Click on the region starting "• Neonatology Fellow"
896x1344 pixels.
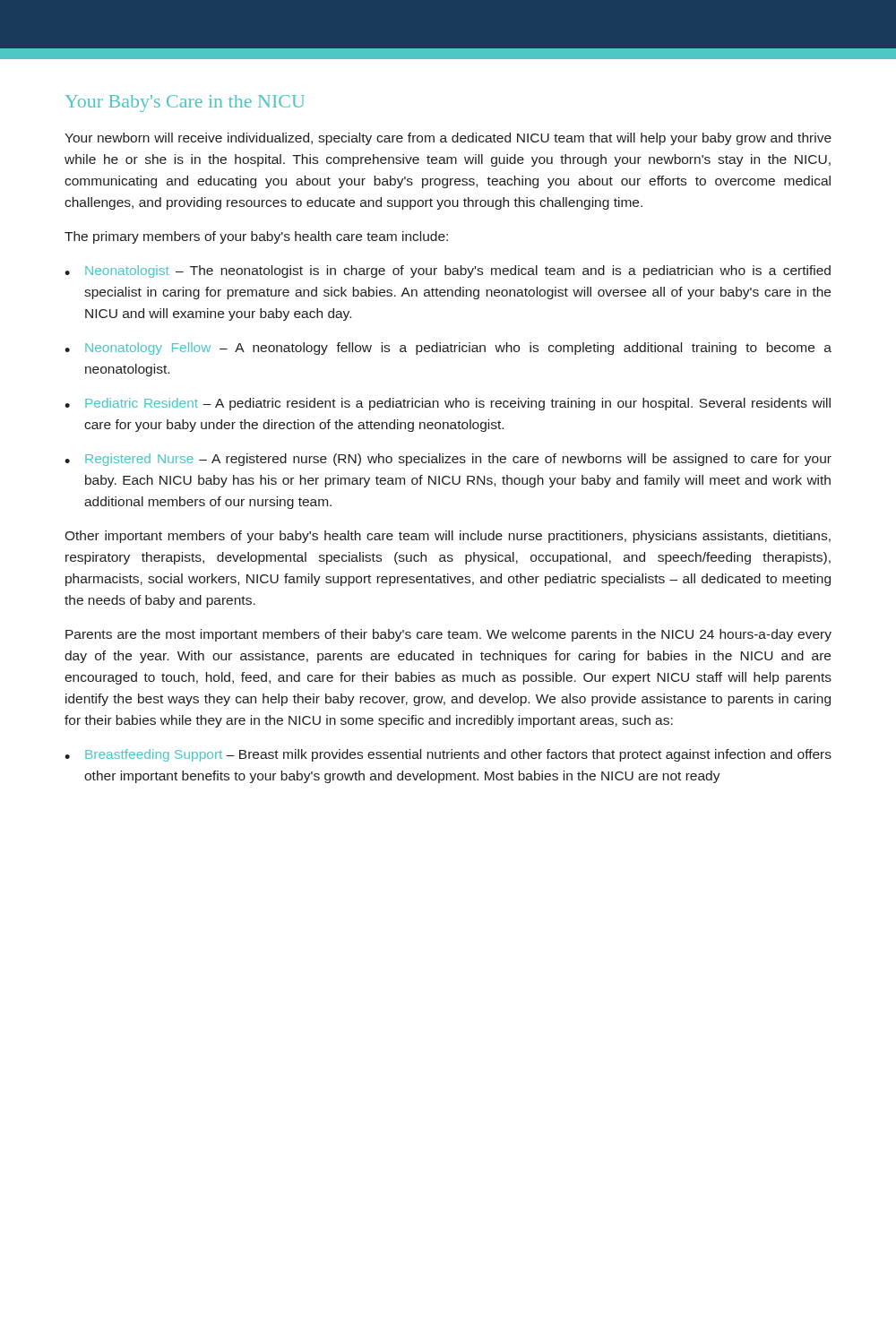(448, 359)
